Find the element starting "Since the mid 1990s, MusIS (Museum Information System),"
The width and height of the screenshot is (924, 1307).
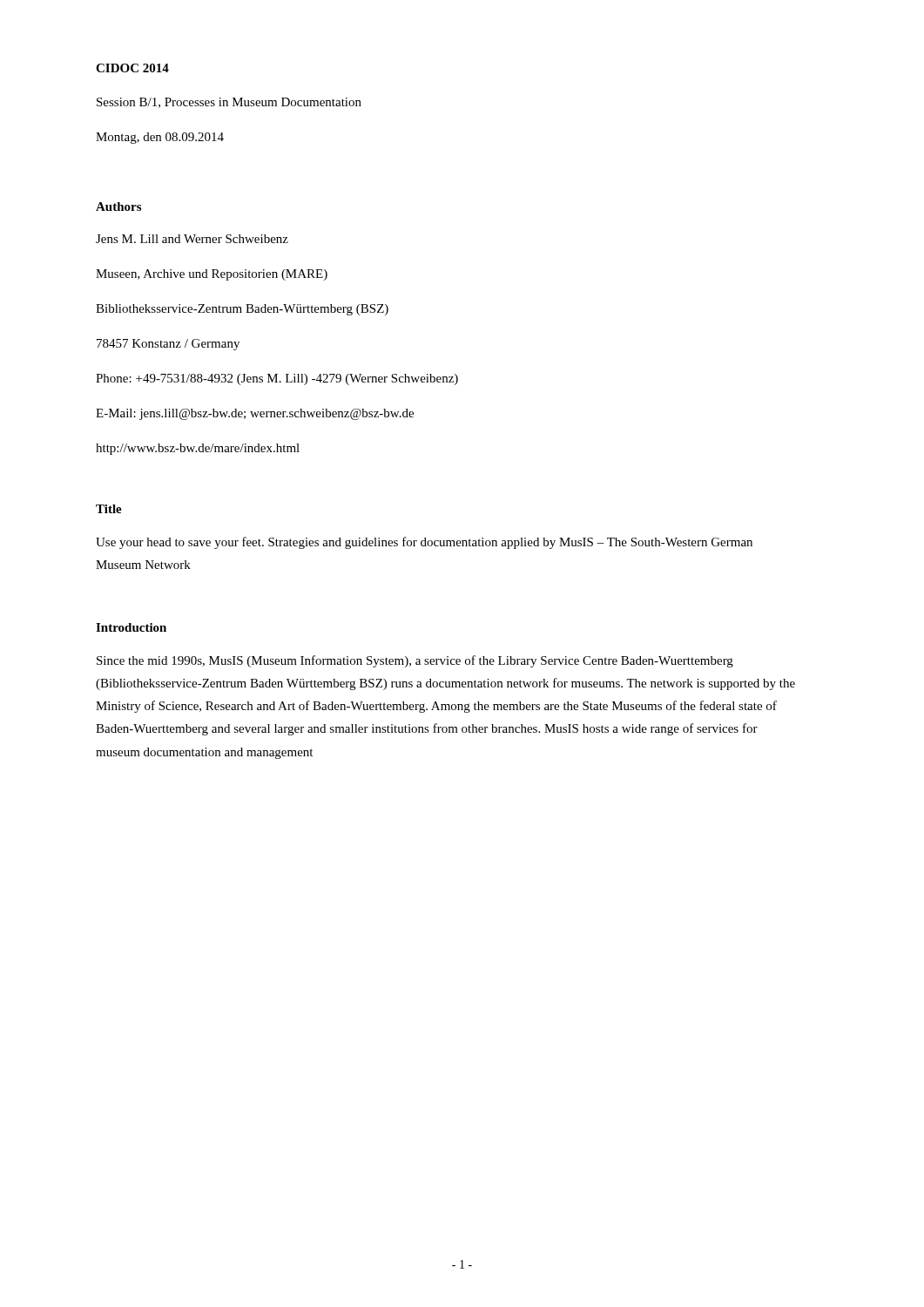coord(449,706)
